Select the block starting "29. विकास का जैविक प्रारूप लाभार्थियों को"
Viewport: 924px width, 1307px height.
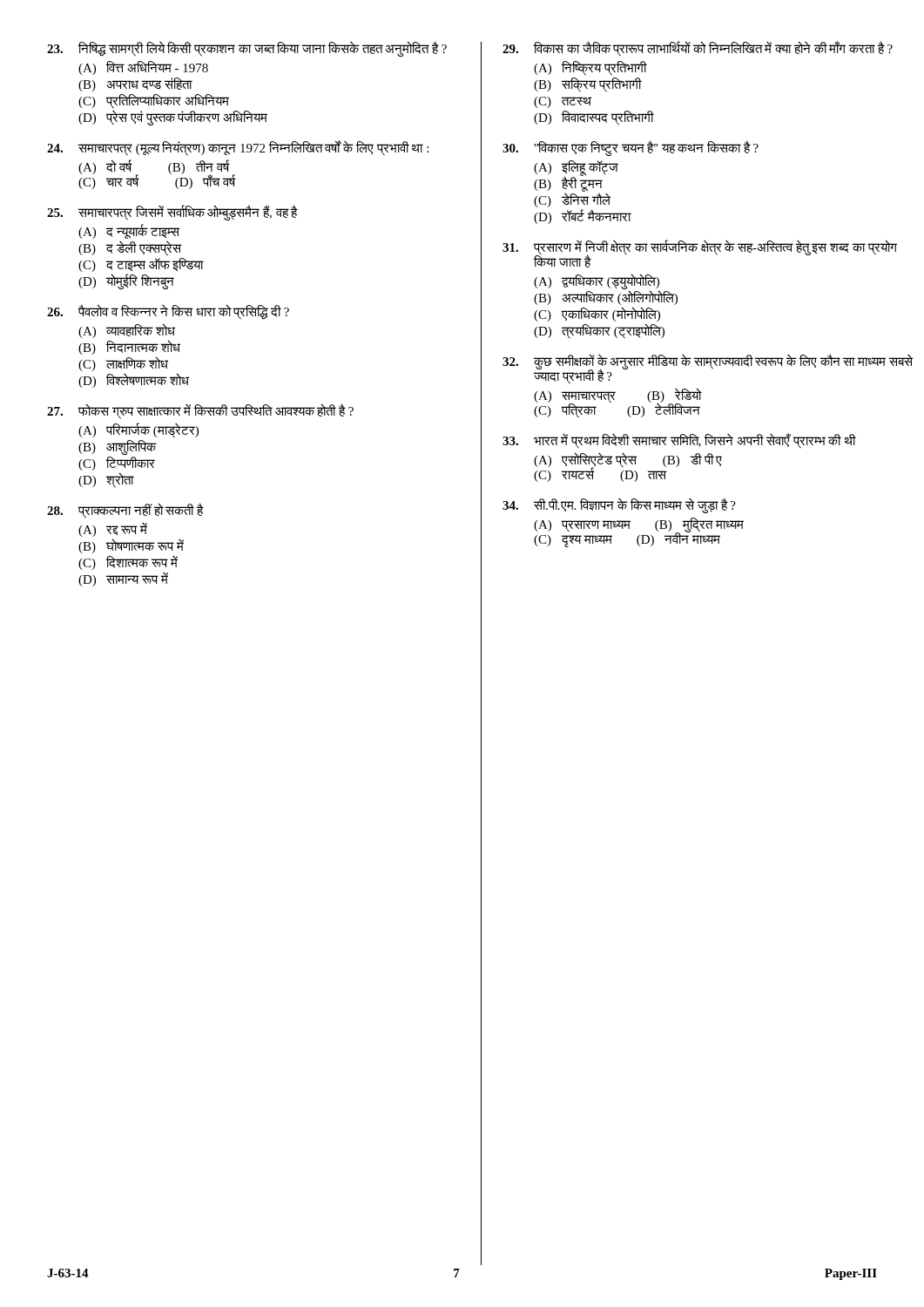click(698, 49)
